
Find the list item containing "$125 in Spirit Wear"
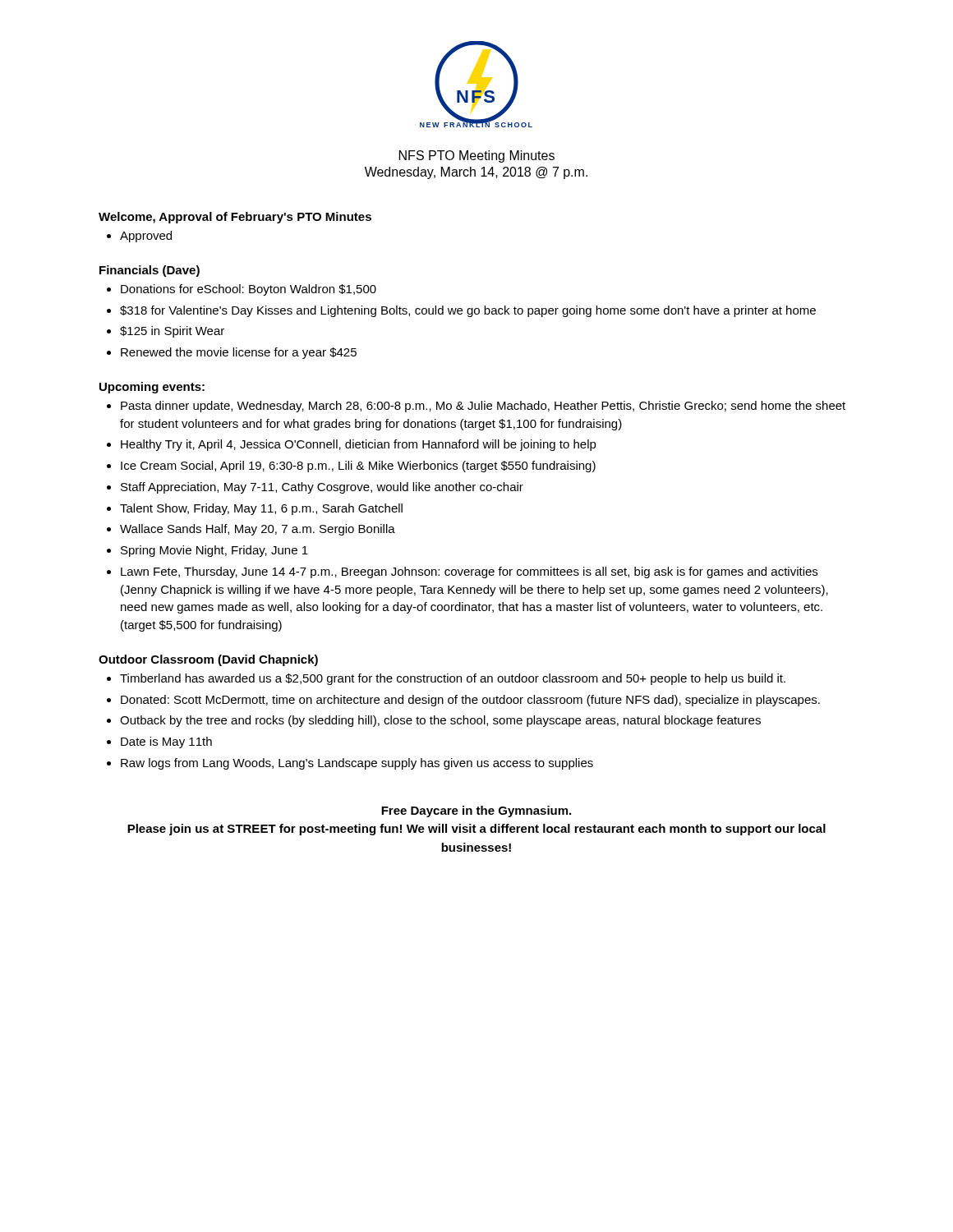(x=172, y=331)
